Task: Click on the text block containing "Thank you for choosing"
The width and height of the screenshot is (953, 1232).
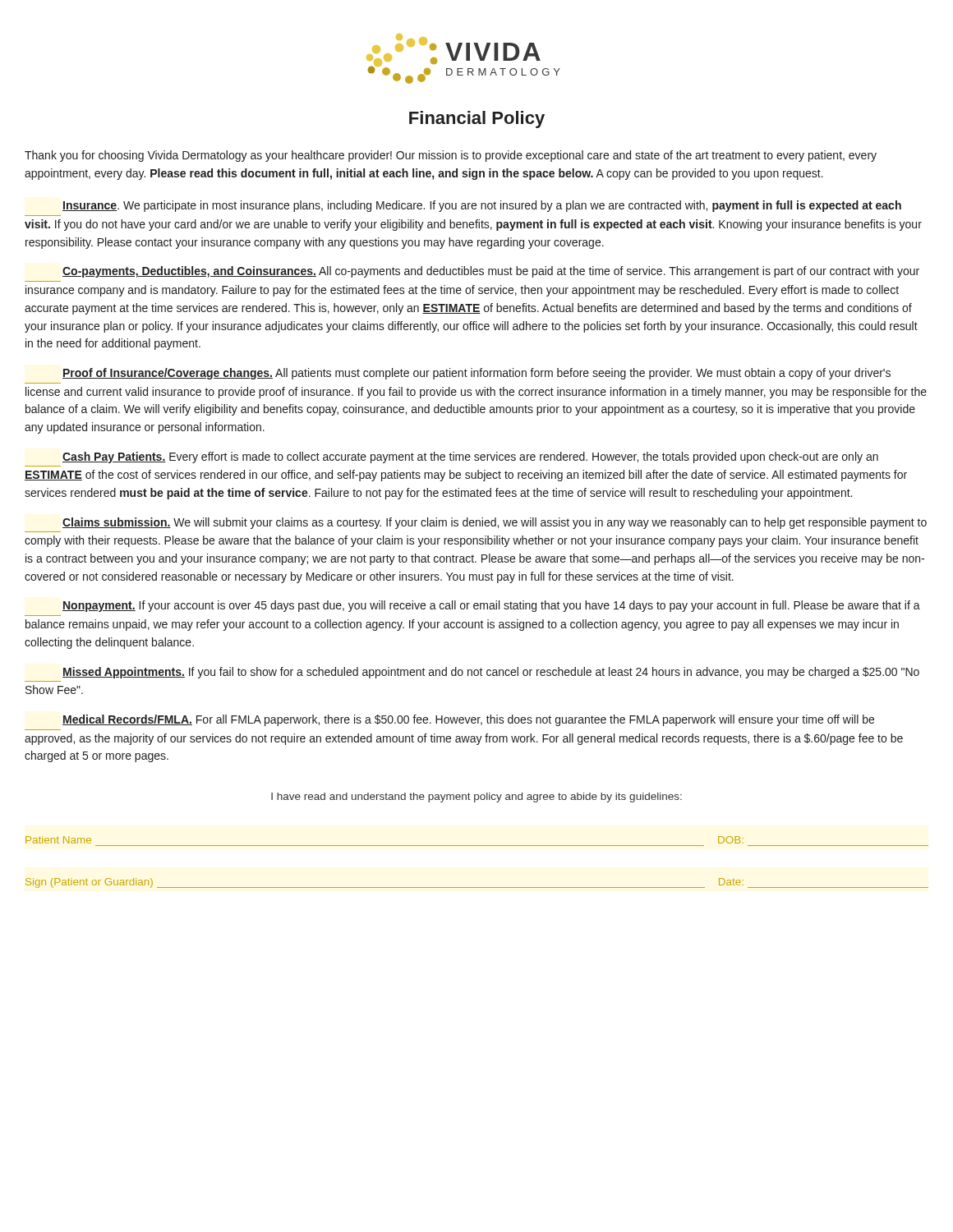Action: click(451, 164)
